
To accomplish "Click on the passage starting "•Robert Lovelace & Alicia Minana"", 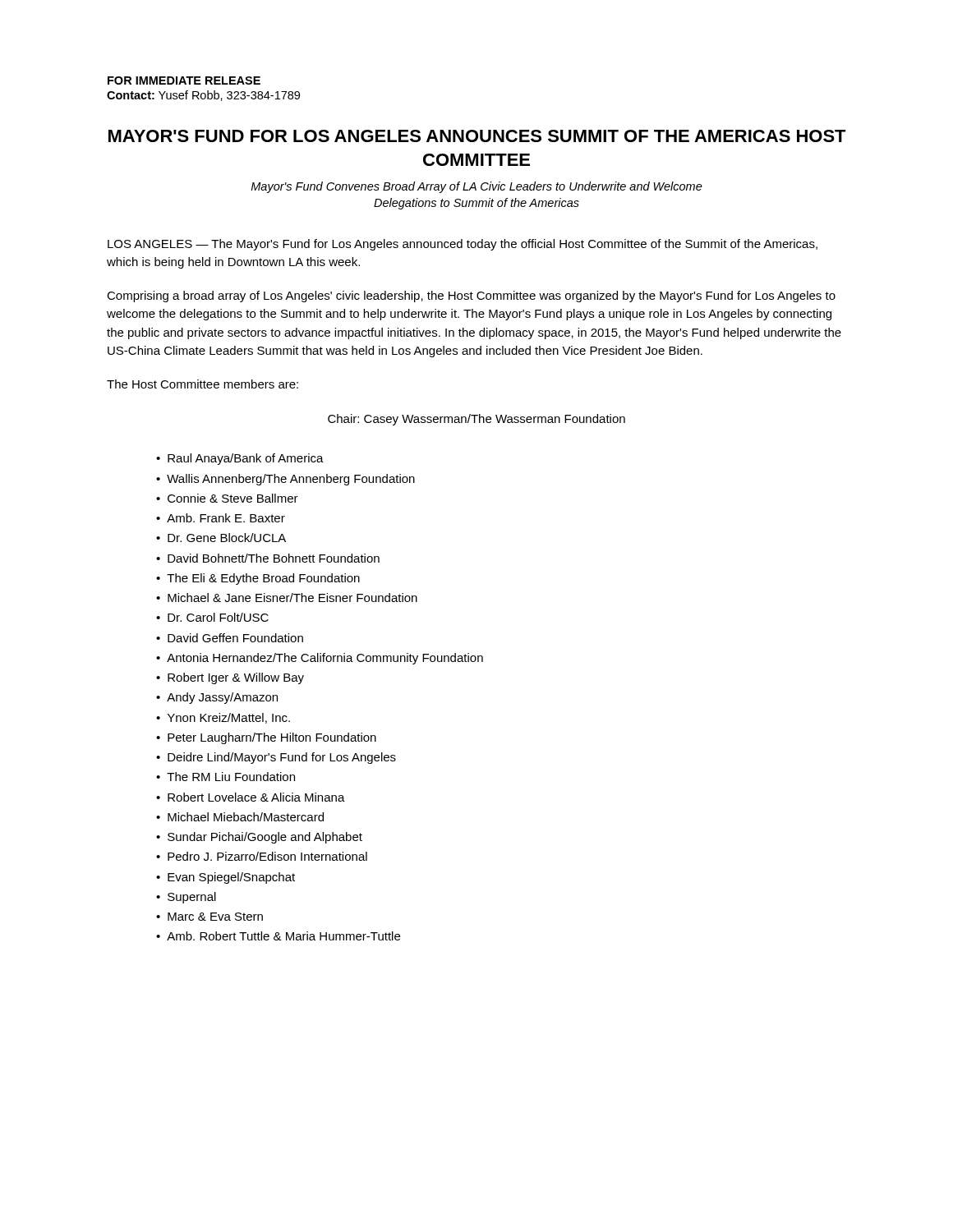I will [x=250, y=797].
